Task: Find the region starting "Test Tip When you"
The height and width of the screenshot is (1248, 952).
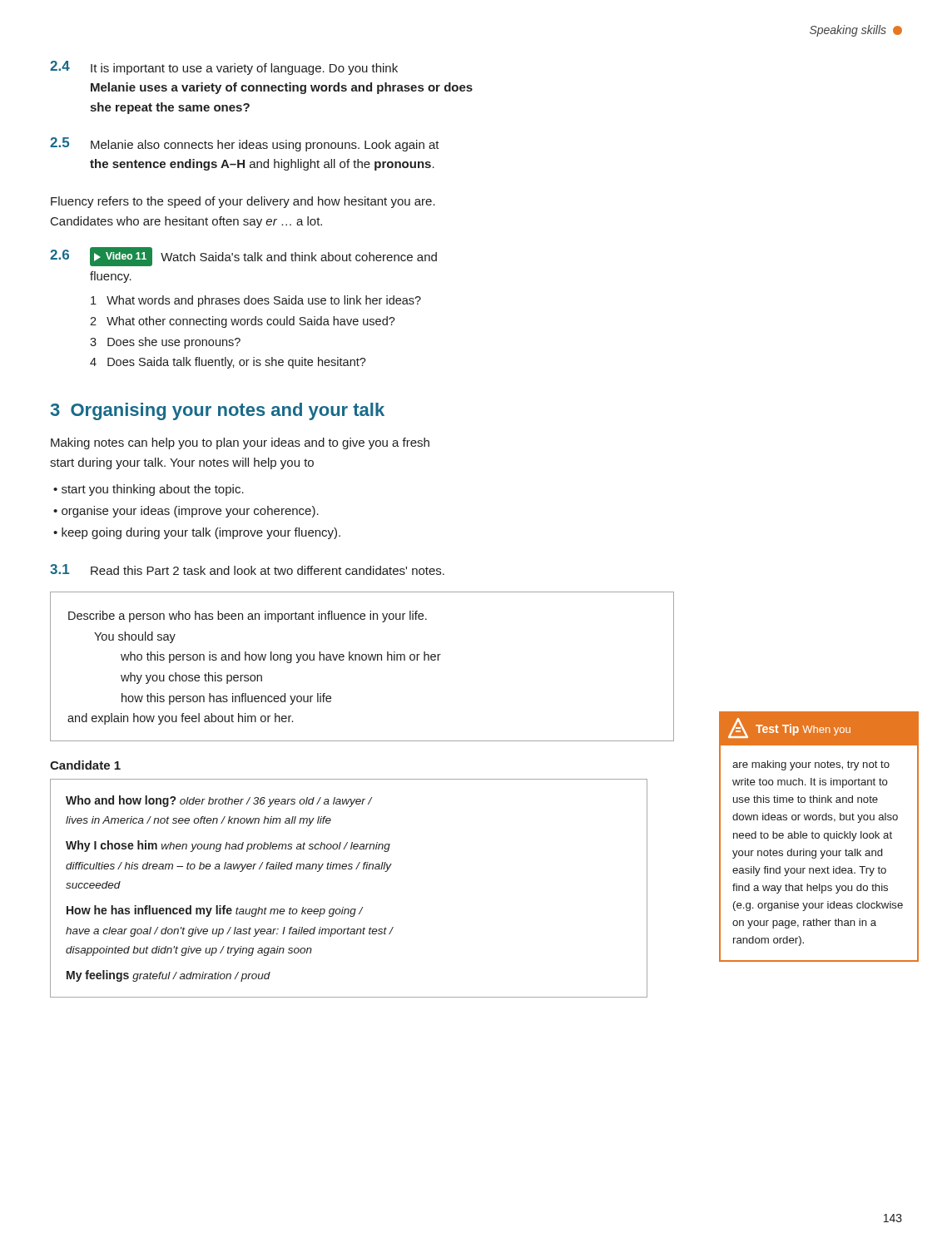Action: pyautogui.click(x=819, y=837)
